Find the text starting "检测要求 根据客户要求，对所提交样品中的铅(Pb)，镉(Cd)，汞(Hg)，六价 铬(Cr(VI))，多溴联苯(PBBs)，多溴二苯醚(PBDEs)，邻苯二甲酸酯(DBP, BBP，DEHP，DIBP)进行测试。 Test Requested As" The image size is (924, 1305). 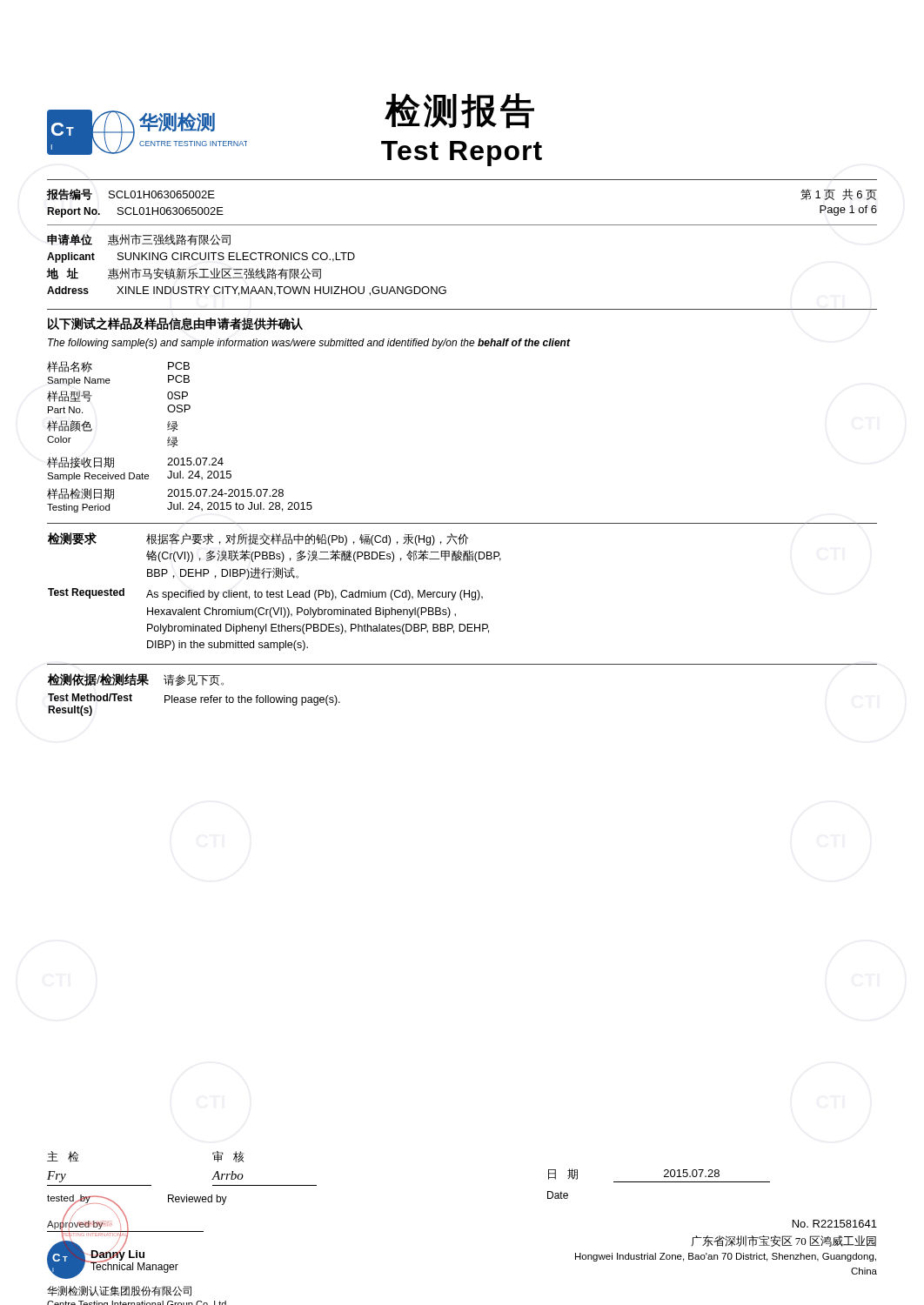point(462,593)
